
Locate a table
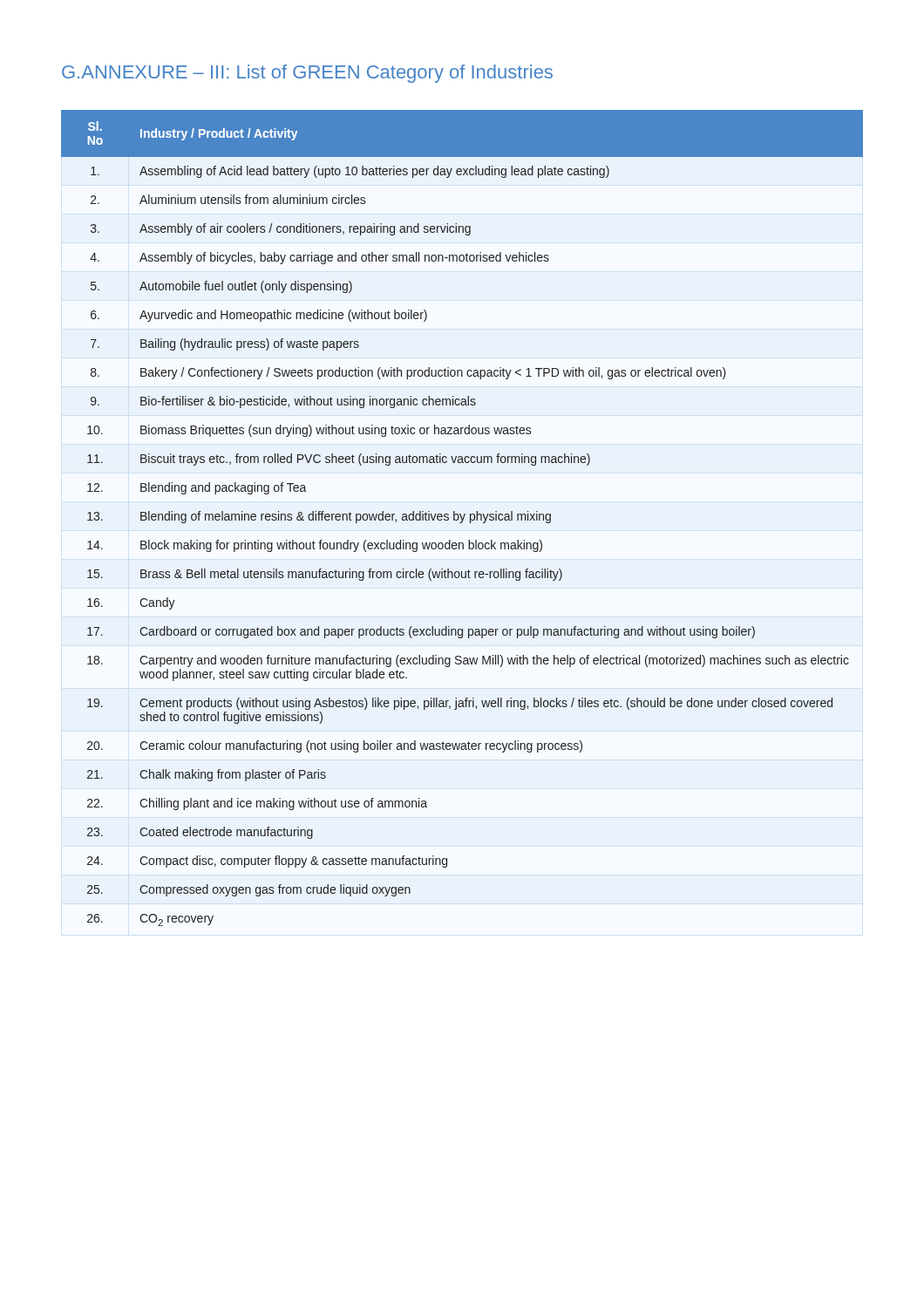[x=462, y=523]
